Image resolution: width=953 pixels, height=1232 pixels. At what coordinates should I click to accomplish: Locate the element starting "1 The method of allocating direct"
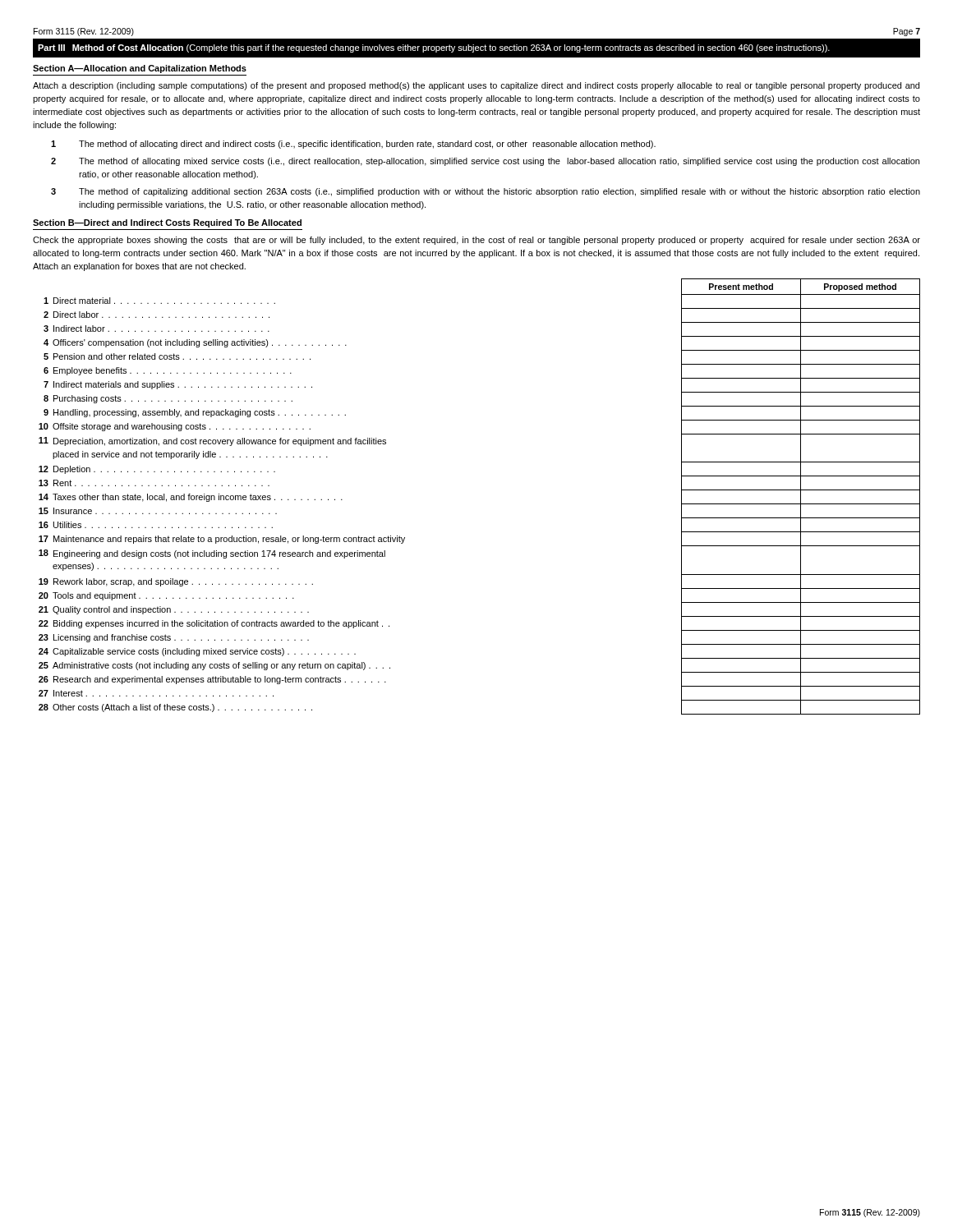[344, 145]
